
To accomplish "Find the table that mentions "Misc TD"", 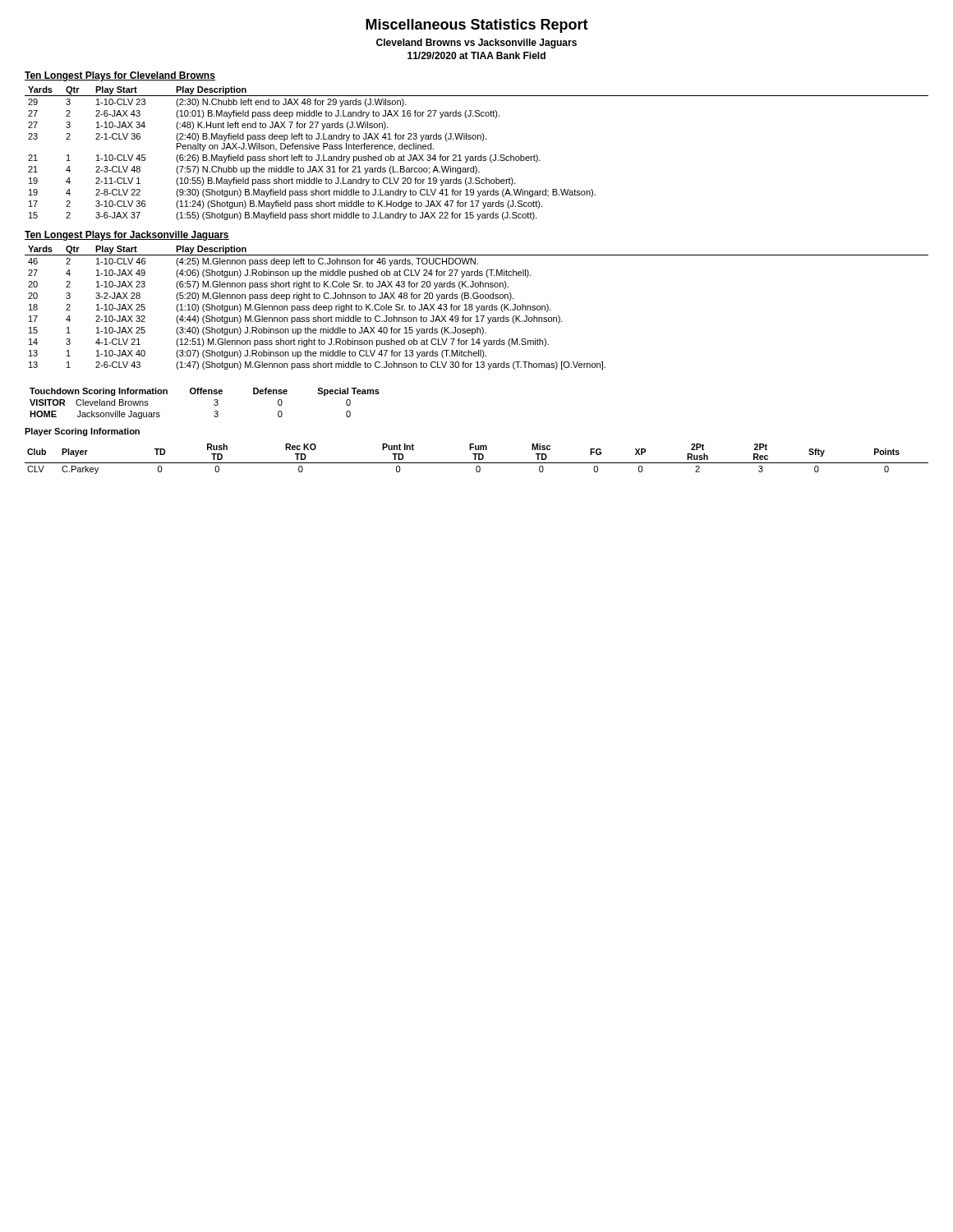I will (x=476, y=458).
